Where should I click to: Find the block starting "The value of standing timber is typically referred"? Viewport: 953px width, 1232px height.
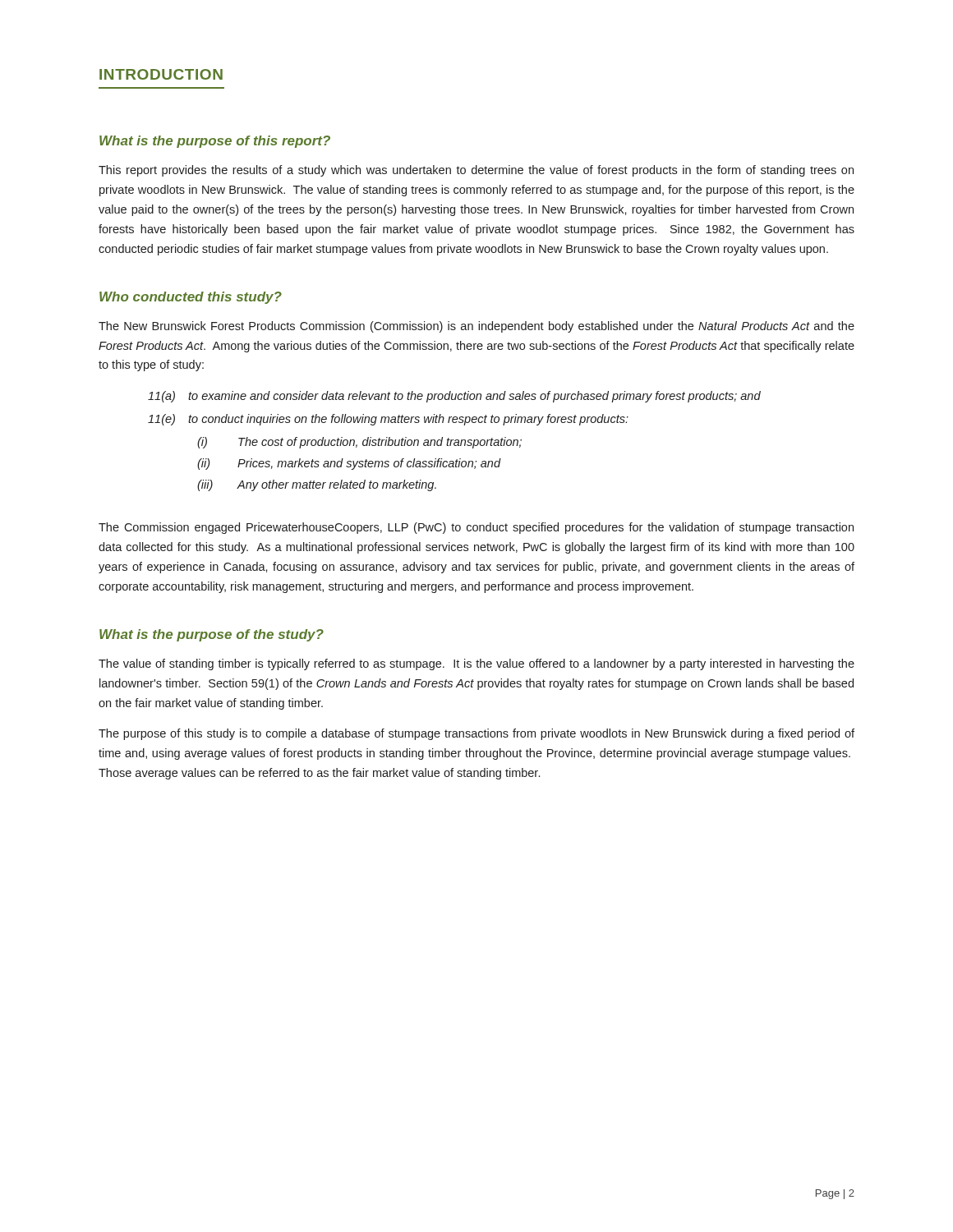click(x=476, y=683)
